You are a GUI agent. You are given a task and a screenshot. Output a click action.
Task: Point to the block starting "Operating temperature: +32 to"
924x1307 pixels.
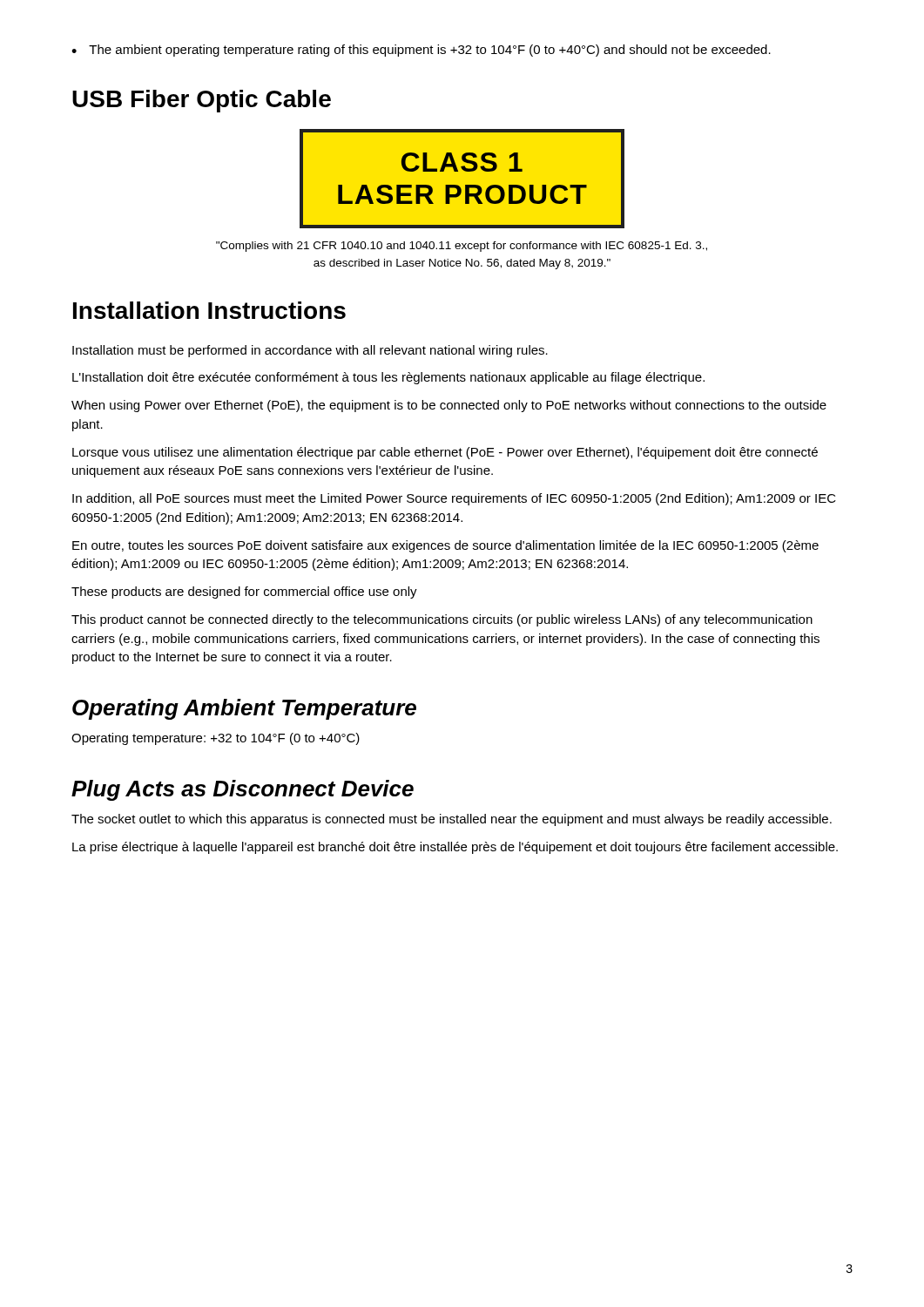click(216, 738)
